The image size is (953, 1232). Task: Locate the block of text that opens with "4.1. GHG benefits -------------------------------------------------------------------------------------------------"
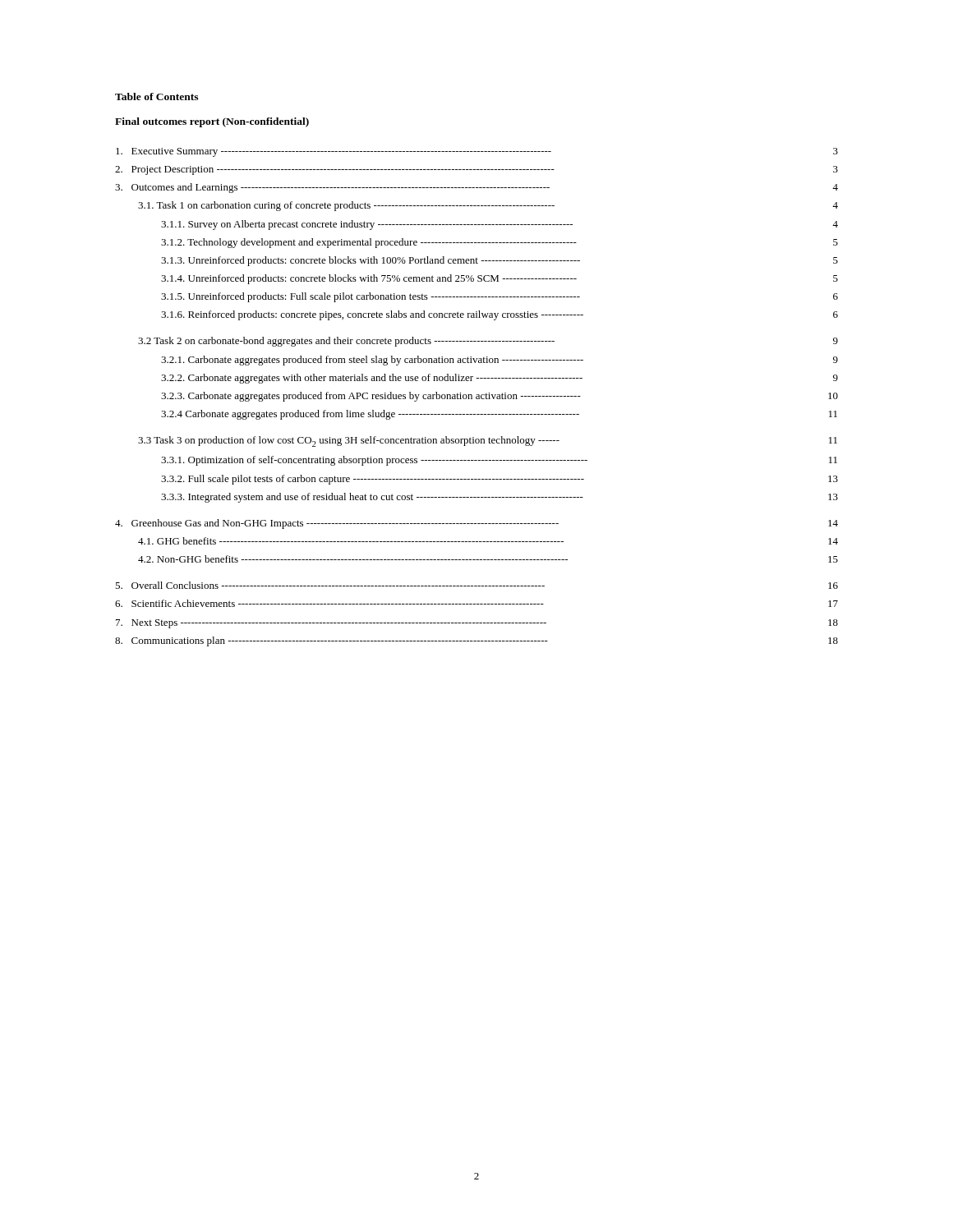(x=488, y=541)
